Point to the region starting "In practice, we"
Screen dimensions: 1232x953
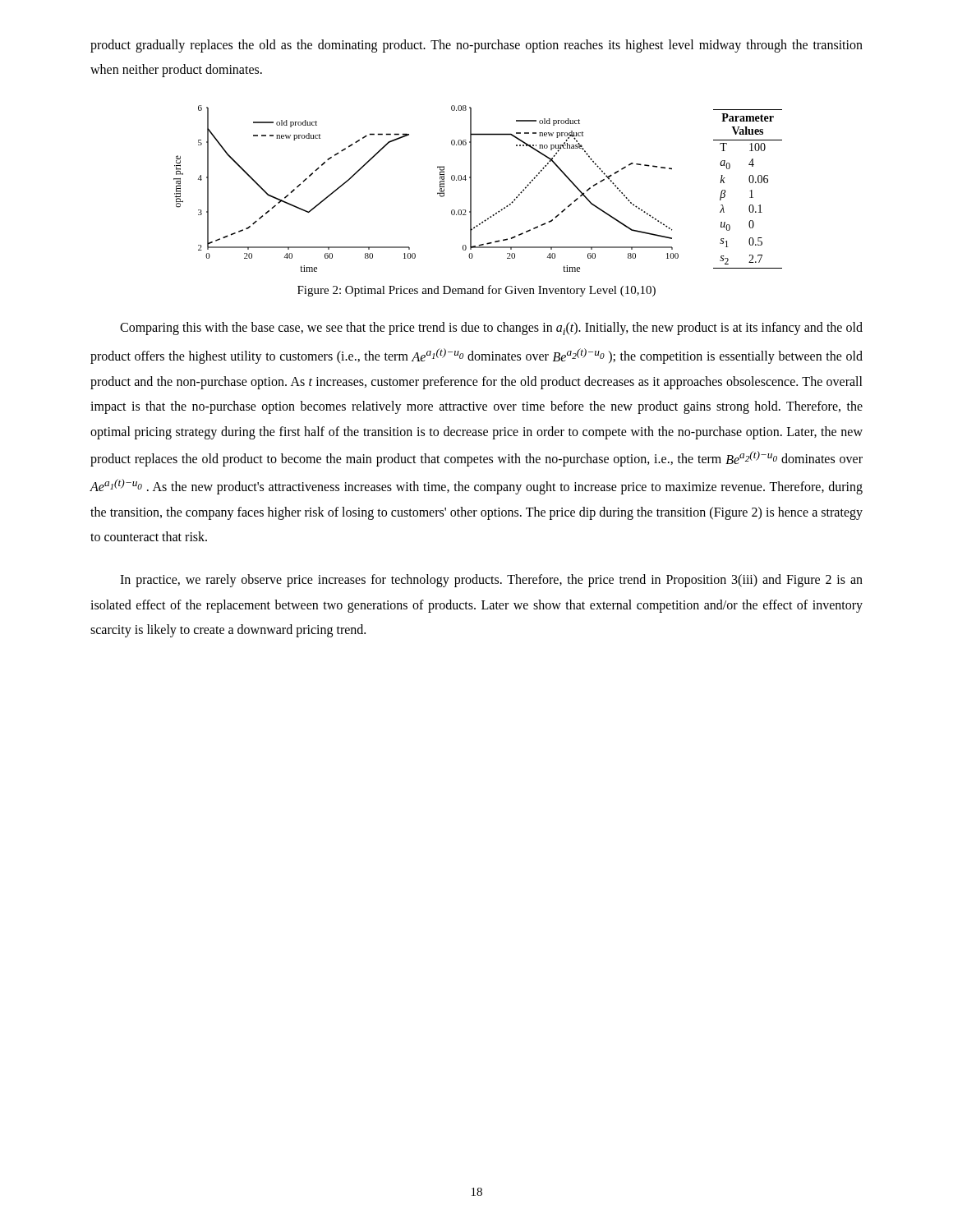click(476, 605)
